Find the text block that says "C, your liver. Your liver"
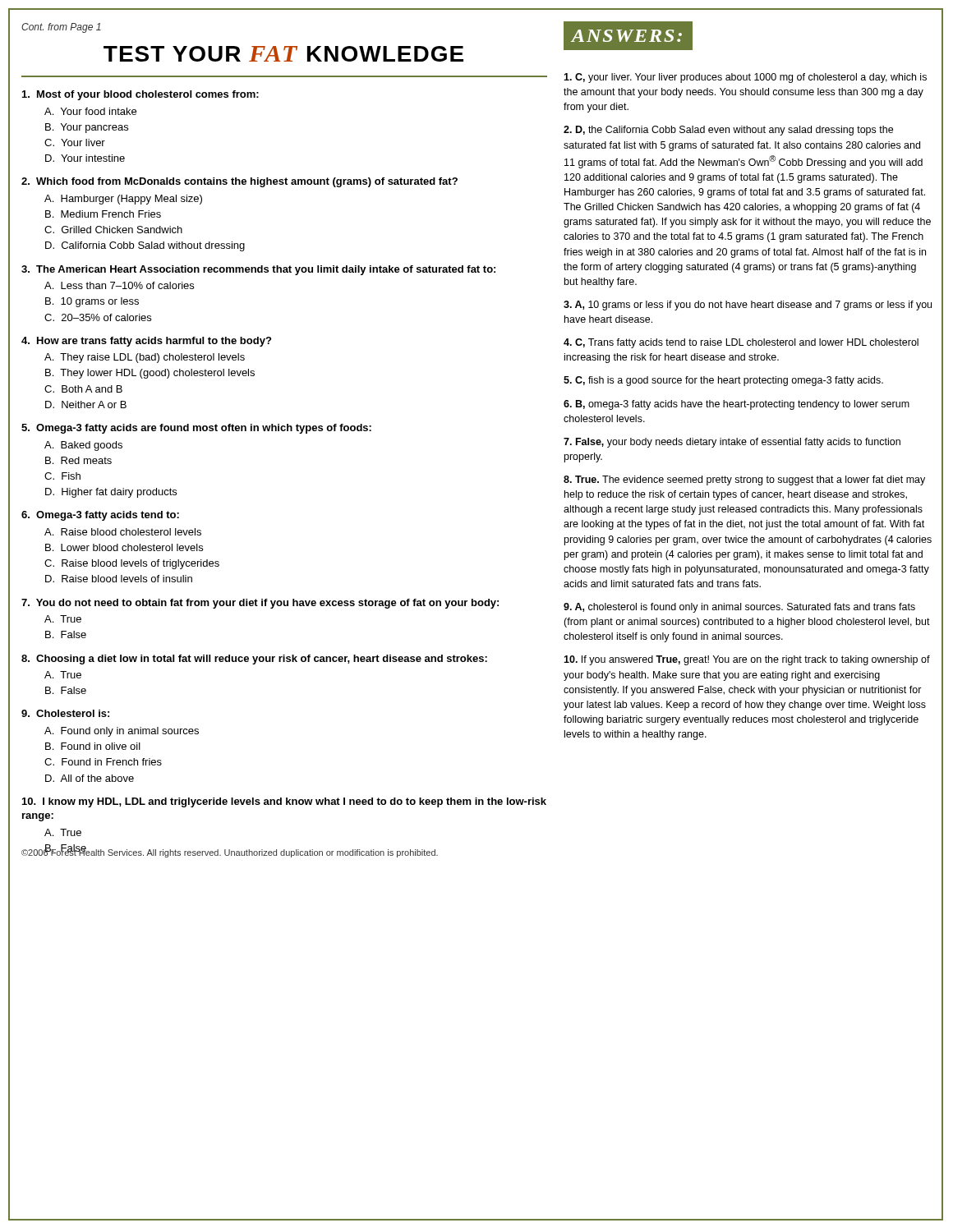This screenshot has width=953, height=1232. pos(745,92)
